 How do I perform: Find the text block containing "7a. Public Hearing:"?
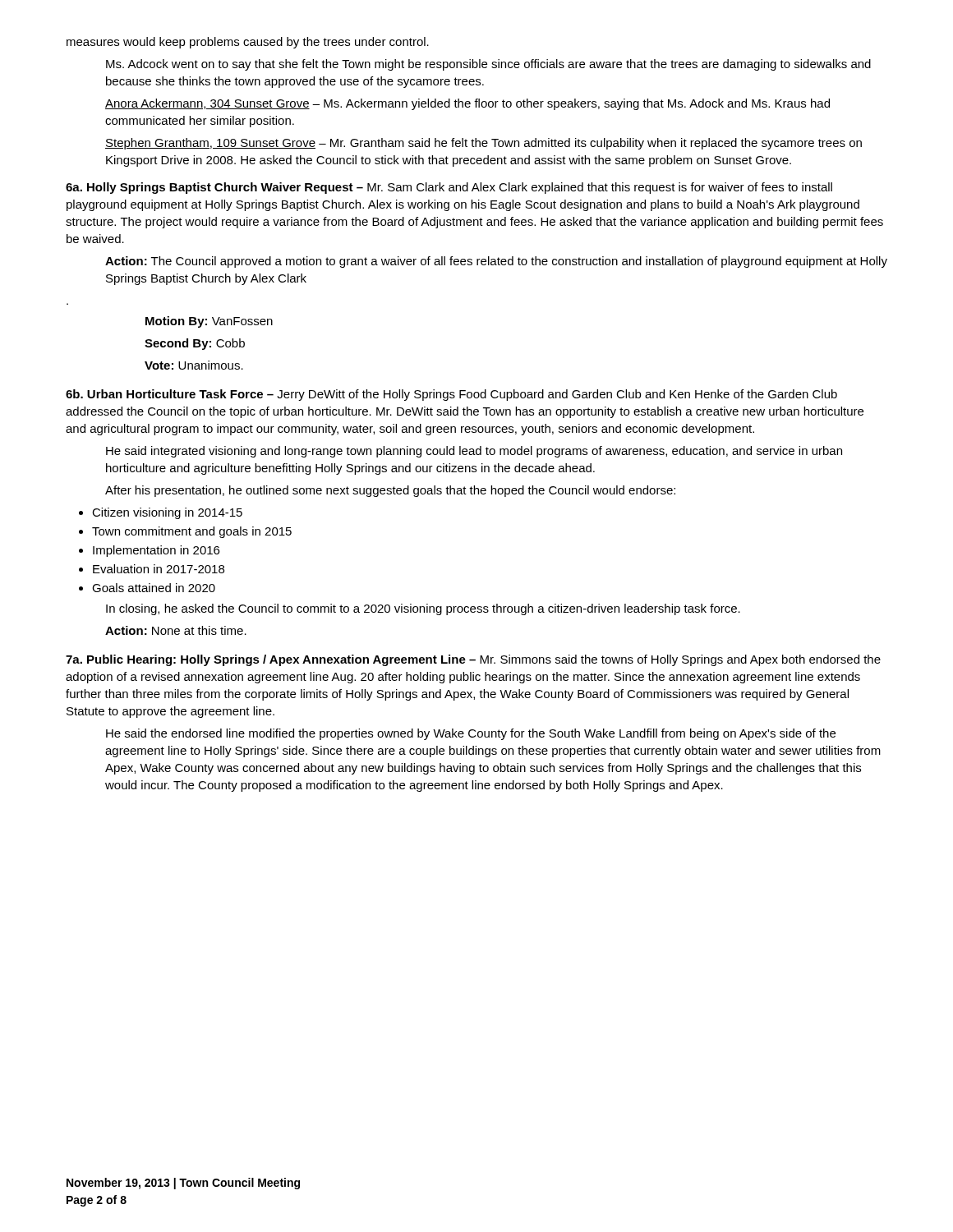[476, 722]
